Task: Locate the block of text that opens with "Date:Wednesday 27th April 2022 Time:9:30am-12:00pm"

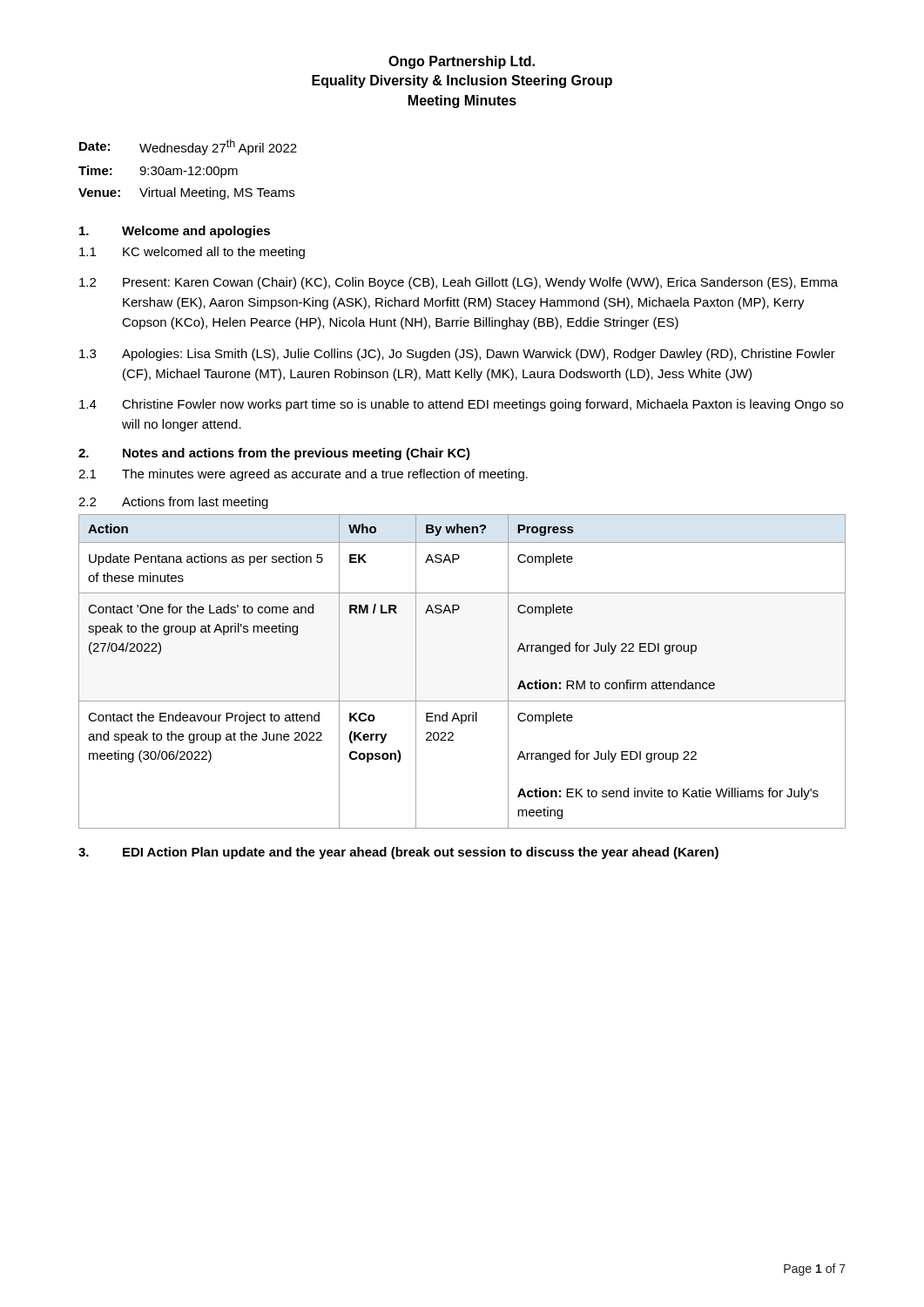Action: click(x=188, y=147)
